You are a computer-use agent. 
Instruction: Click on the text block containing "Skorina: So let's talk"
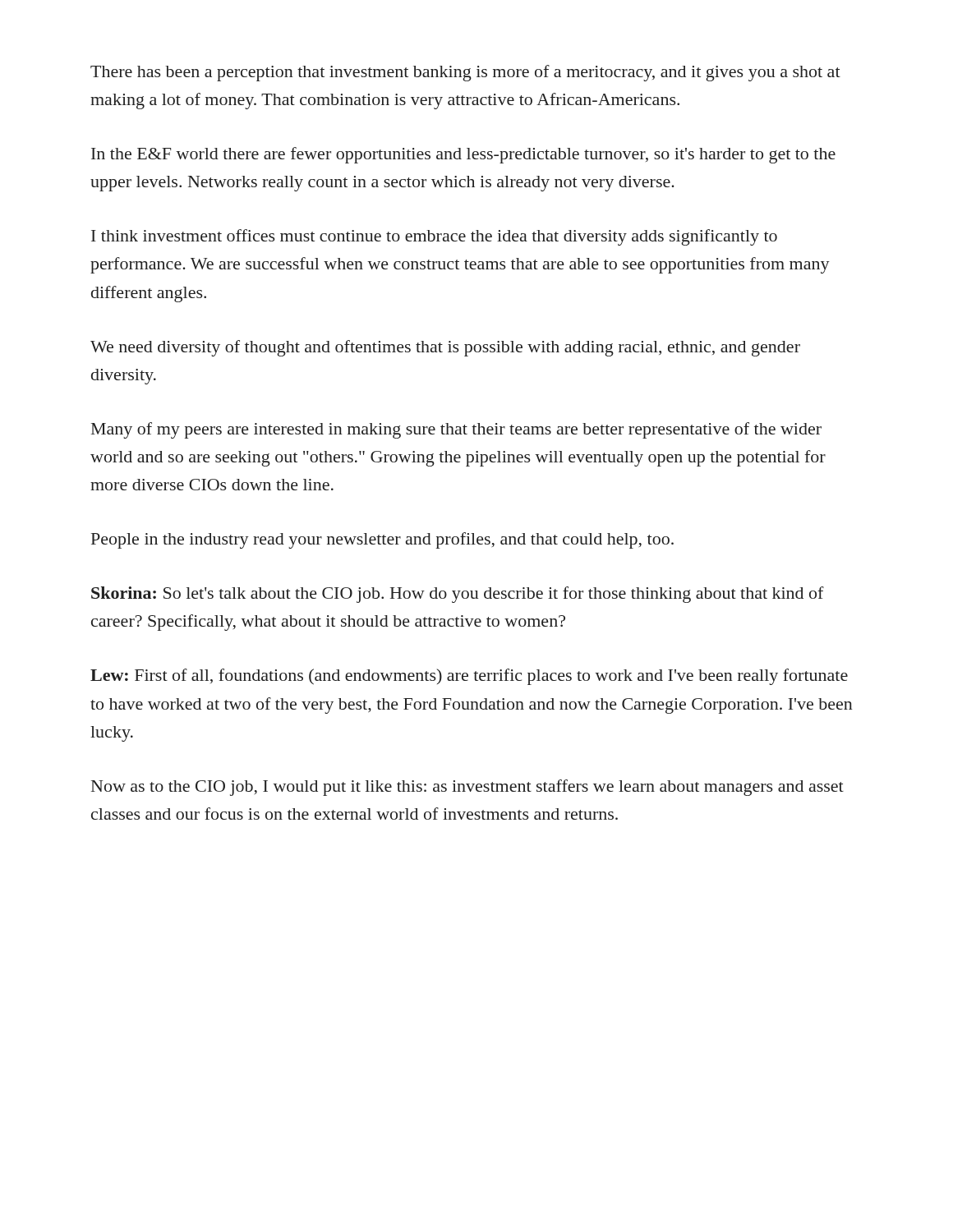(x=457, y=607)
